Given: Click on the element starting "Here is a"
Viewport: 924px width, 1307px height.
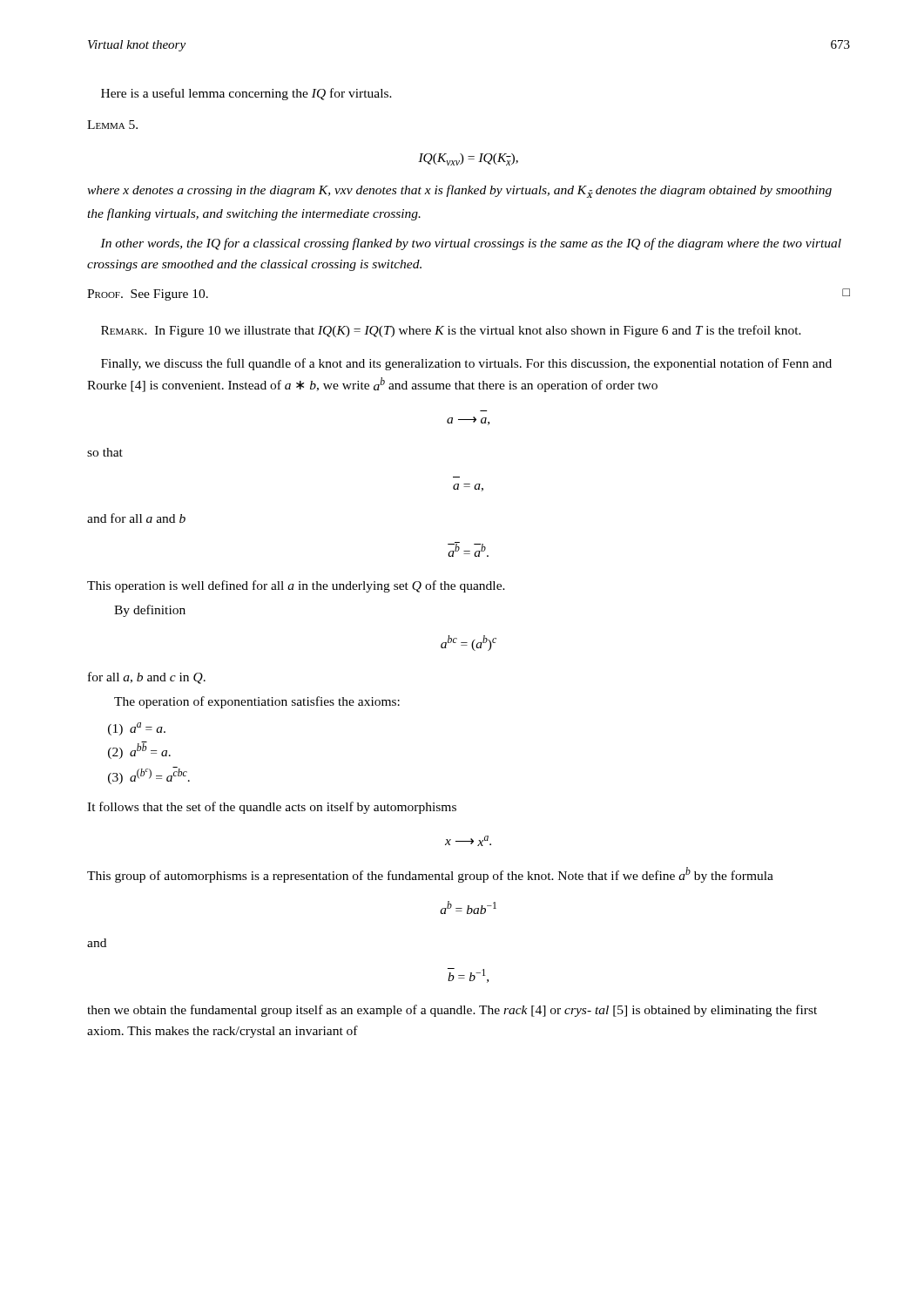Looking at the screenshot, I should click(x=240, y=93).
